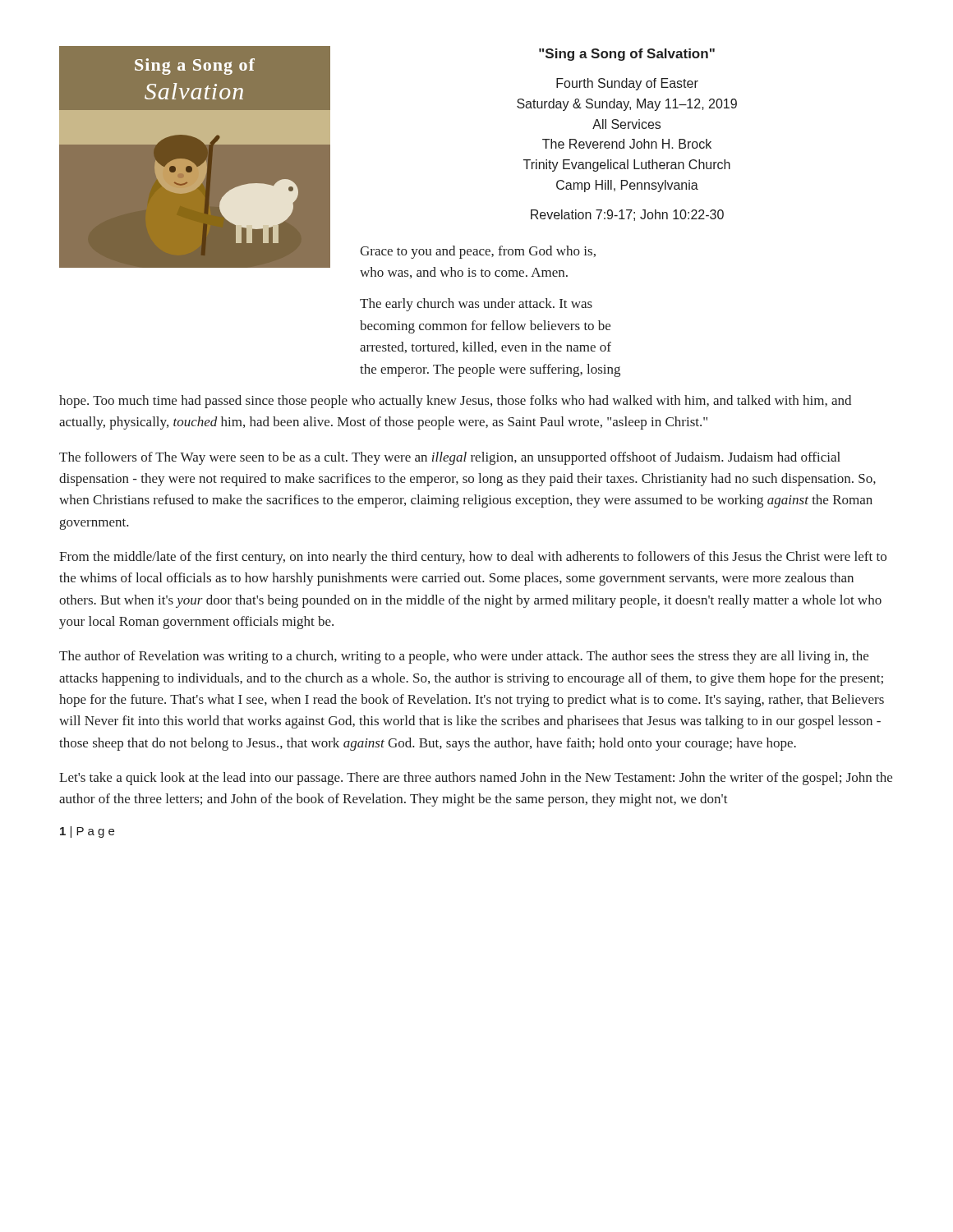Point to the block starting "The early church was under"

point(490,336)
